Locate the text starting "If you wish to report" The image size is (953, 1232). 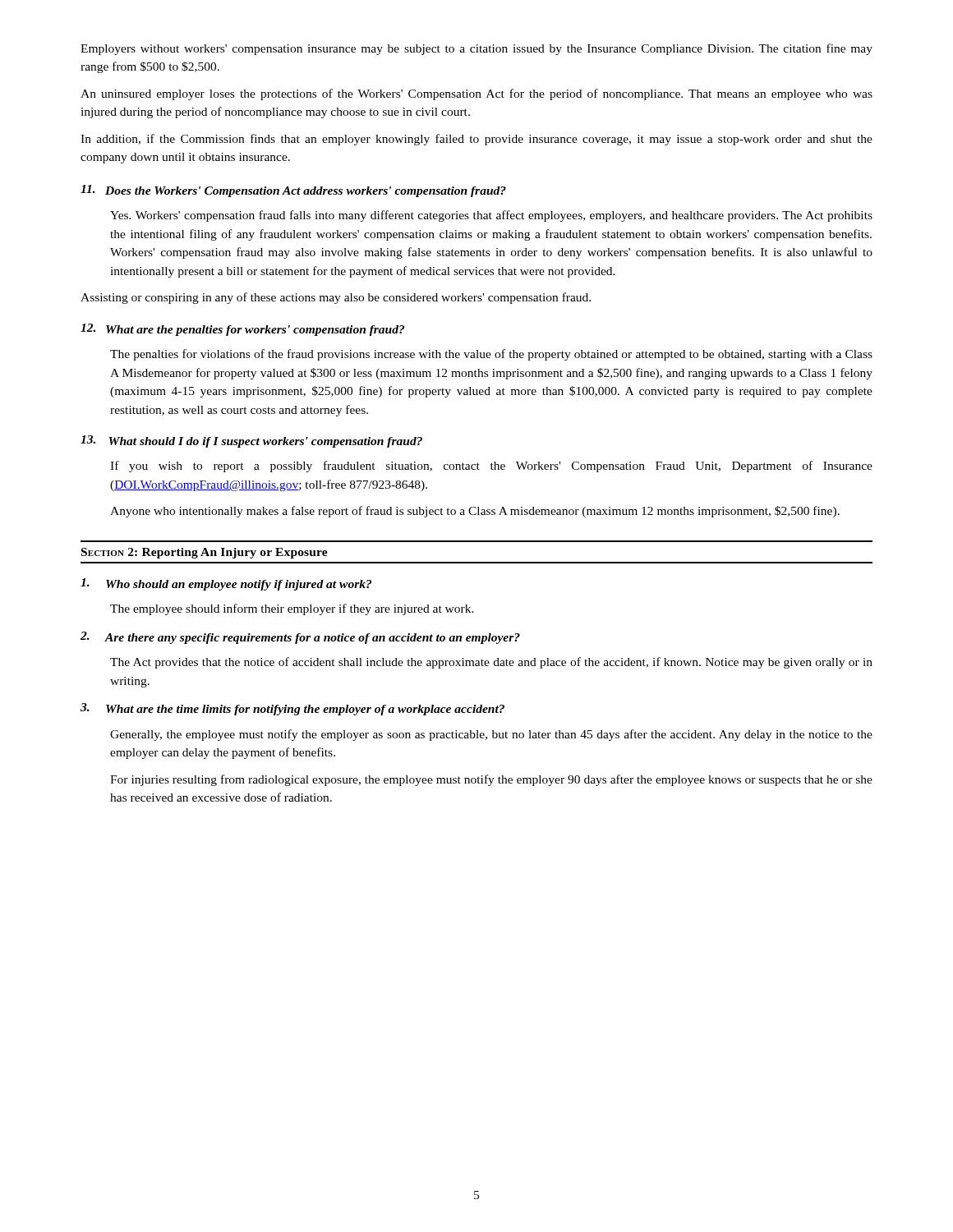491,475
